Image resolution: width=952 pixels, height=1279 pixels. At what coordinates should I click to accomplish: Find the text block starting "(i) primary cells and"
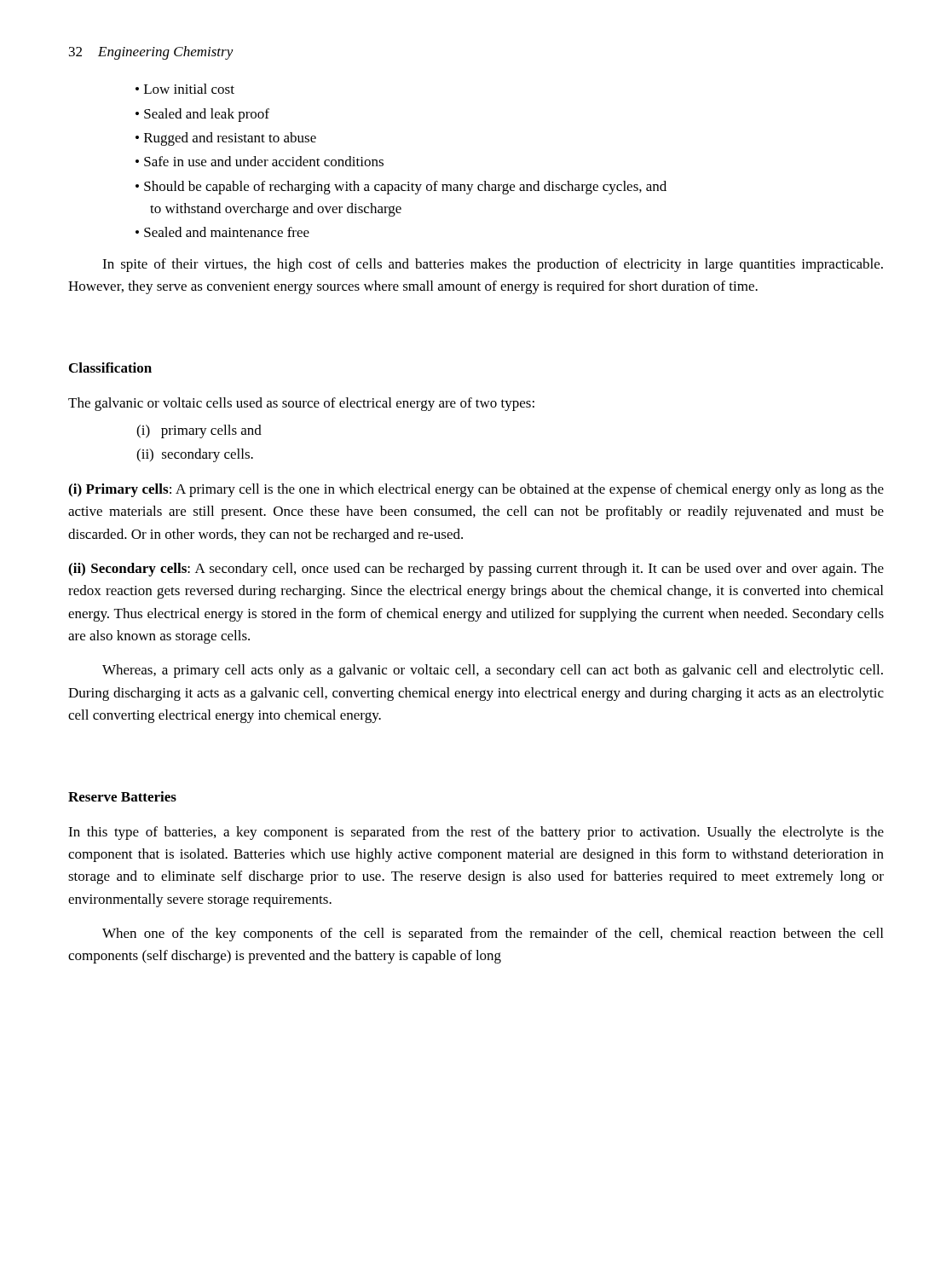pos(199,430)
